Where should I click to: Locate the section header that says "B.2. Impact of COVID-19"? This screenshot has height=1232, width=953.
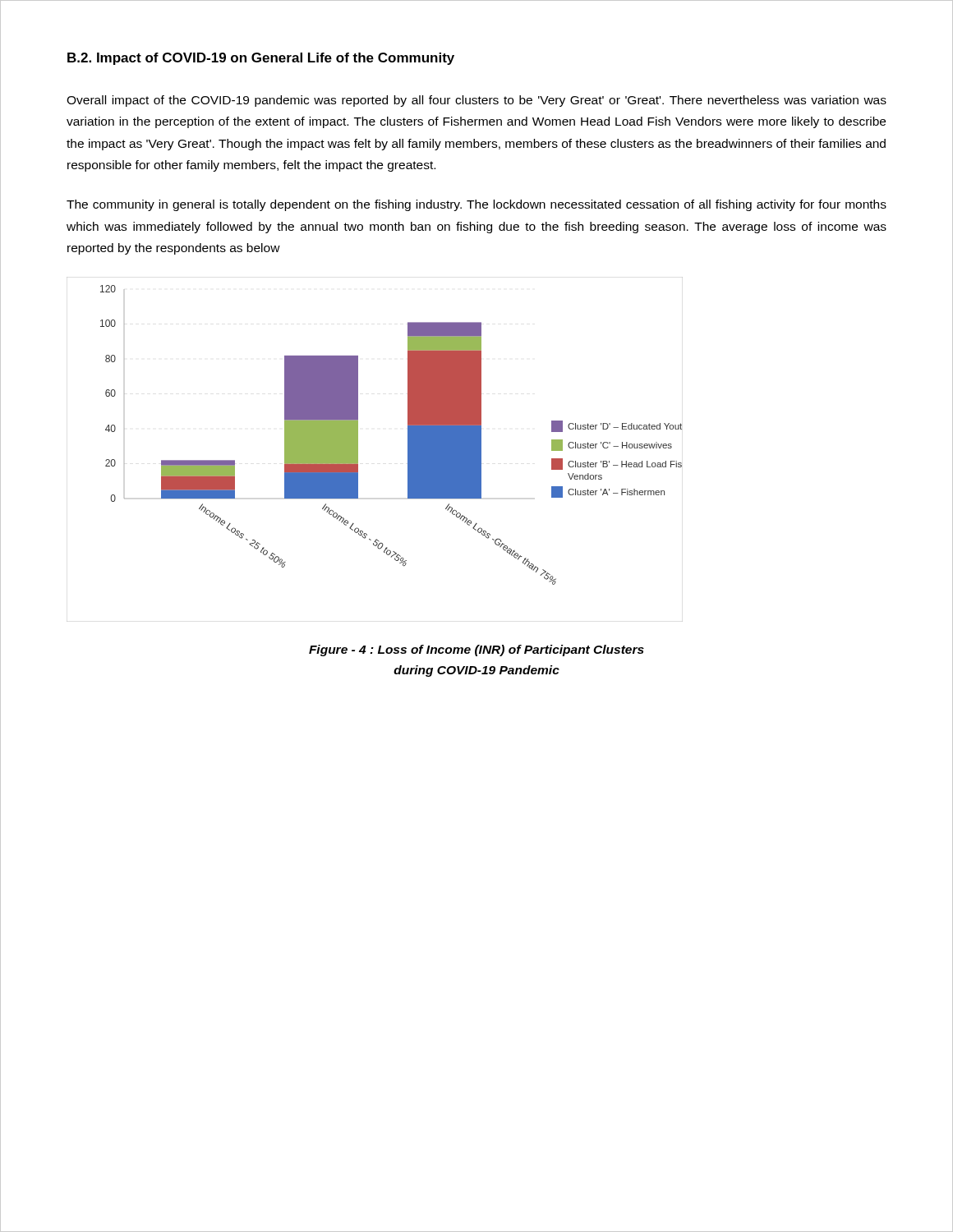261,58
